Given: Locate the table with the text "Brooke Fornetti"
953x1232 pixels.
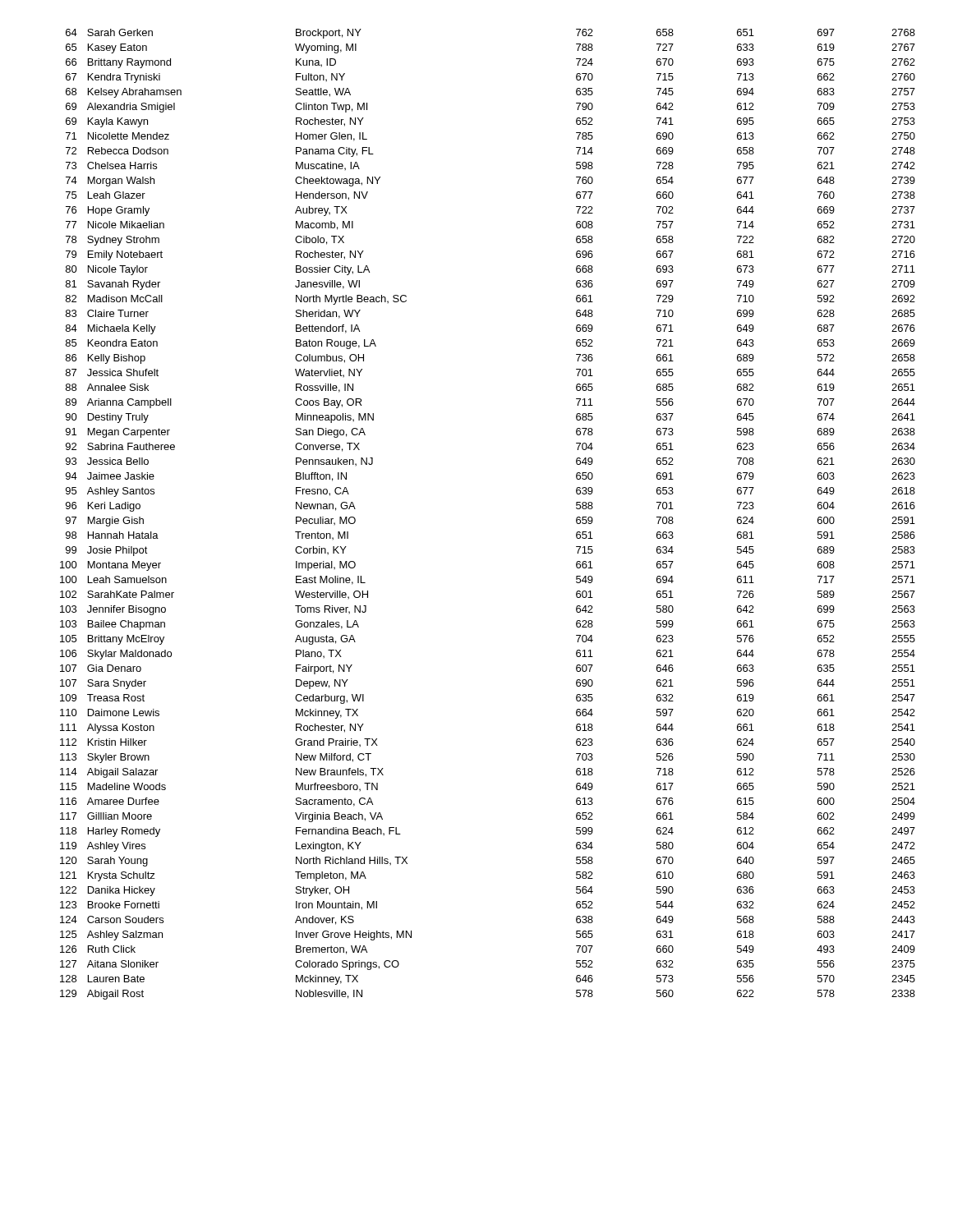Looking at the screenshot, I should [x=476, y=513].
